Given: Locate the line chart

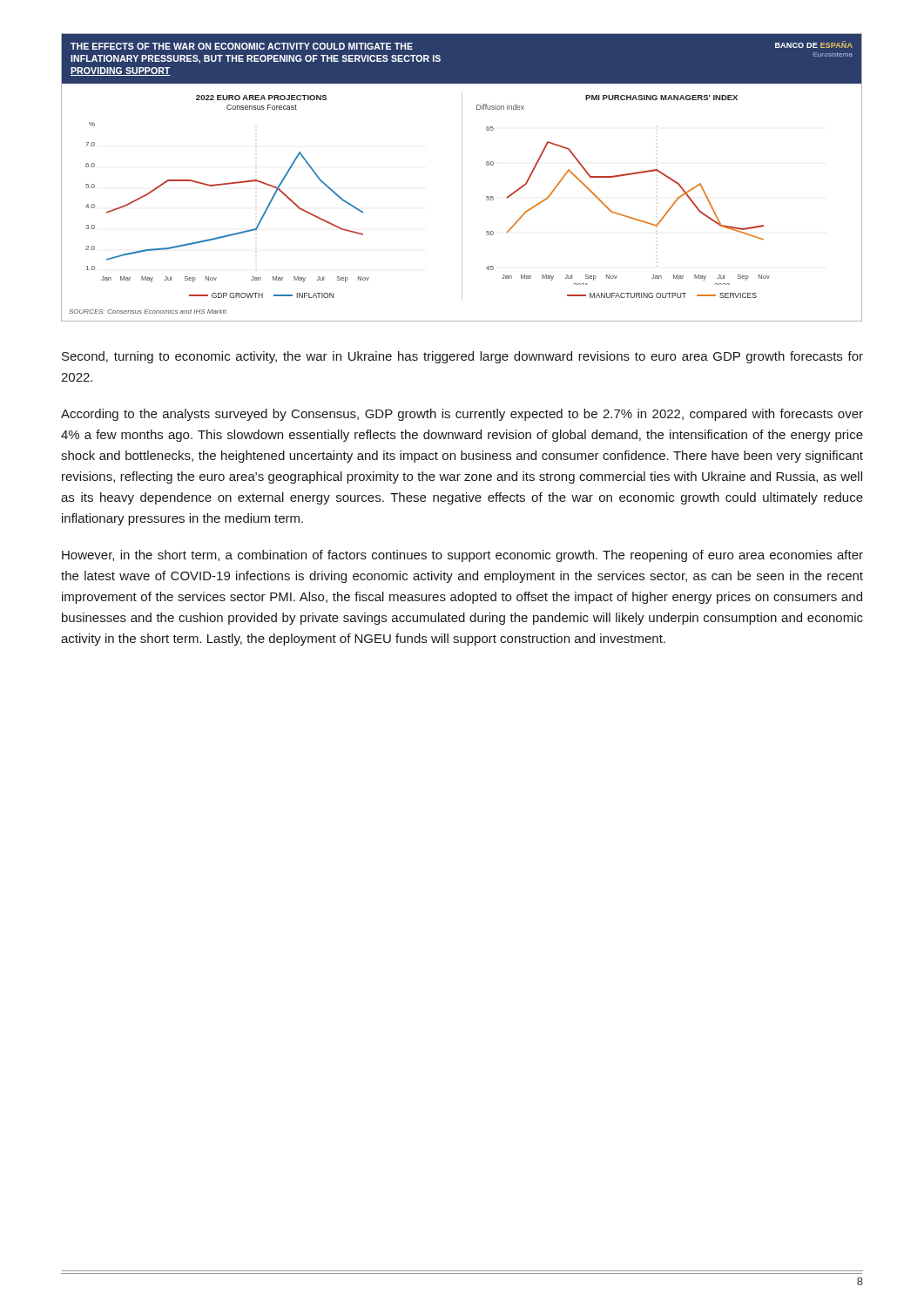Looking at the screenshot, I should tap(462, 177).
